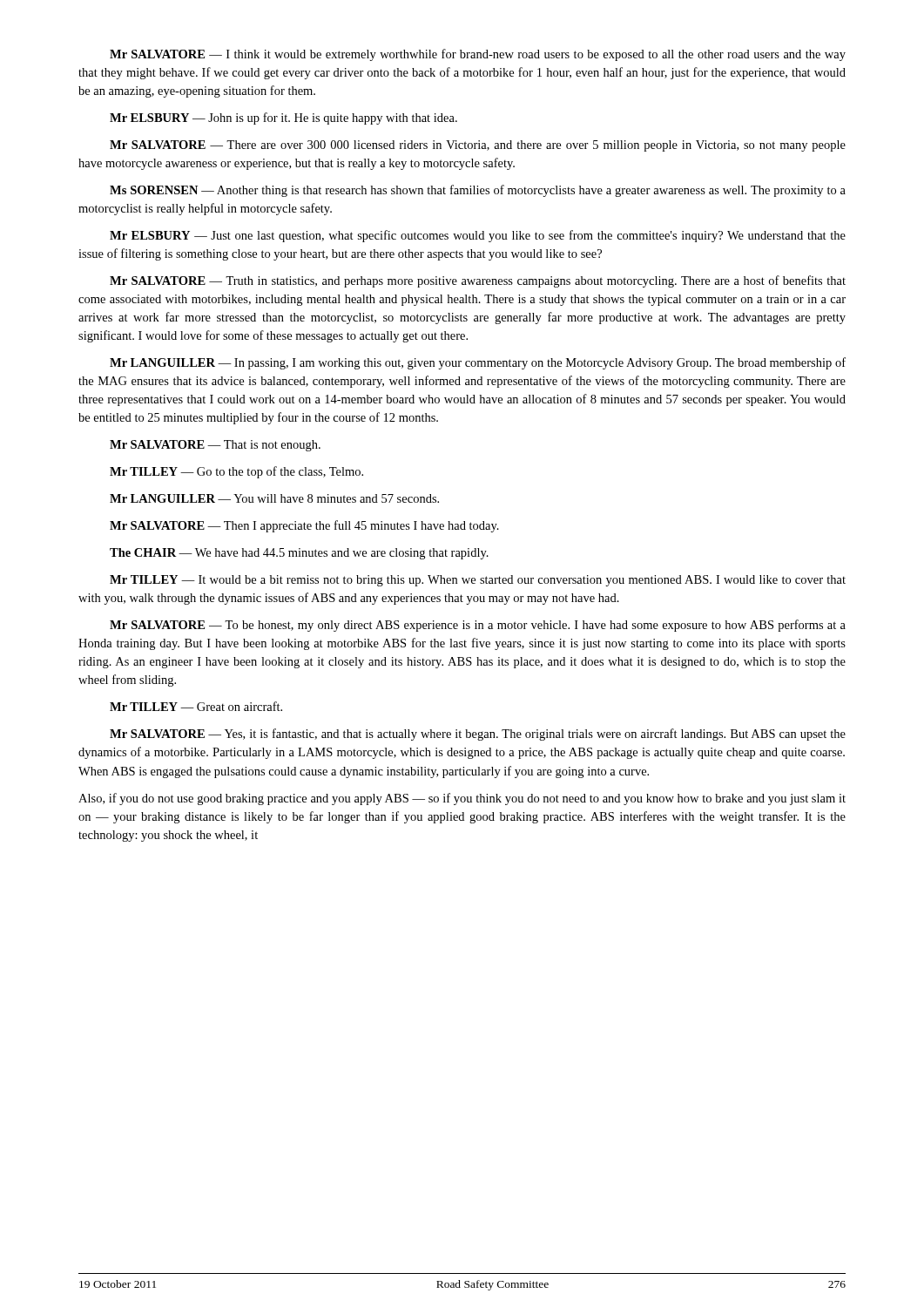This screenshot has height=1307, width=924.
Task: Click the passage that begins "Mr SALVATORE — I"
Action: [x=462, y=72]
